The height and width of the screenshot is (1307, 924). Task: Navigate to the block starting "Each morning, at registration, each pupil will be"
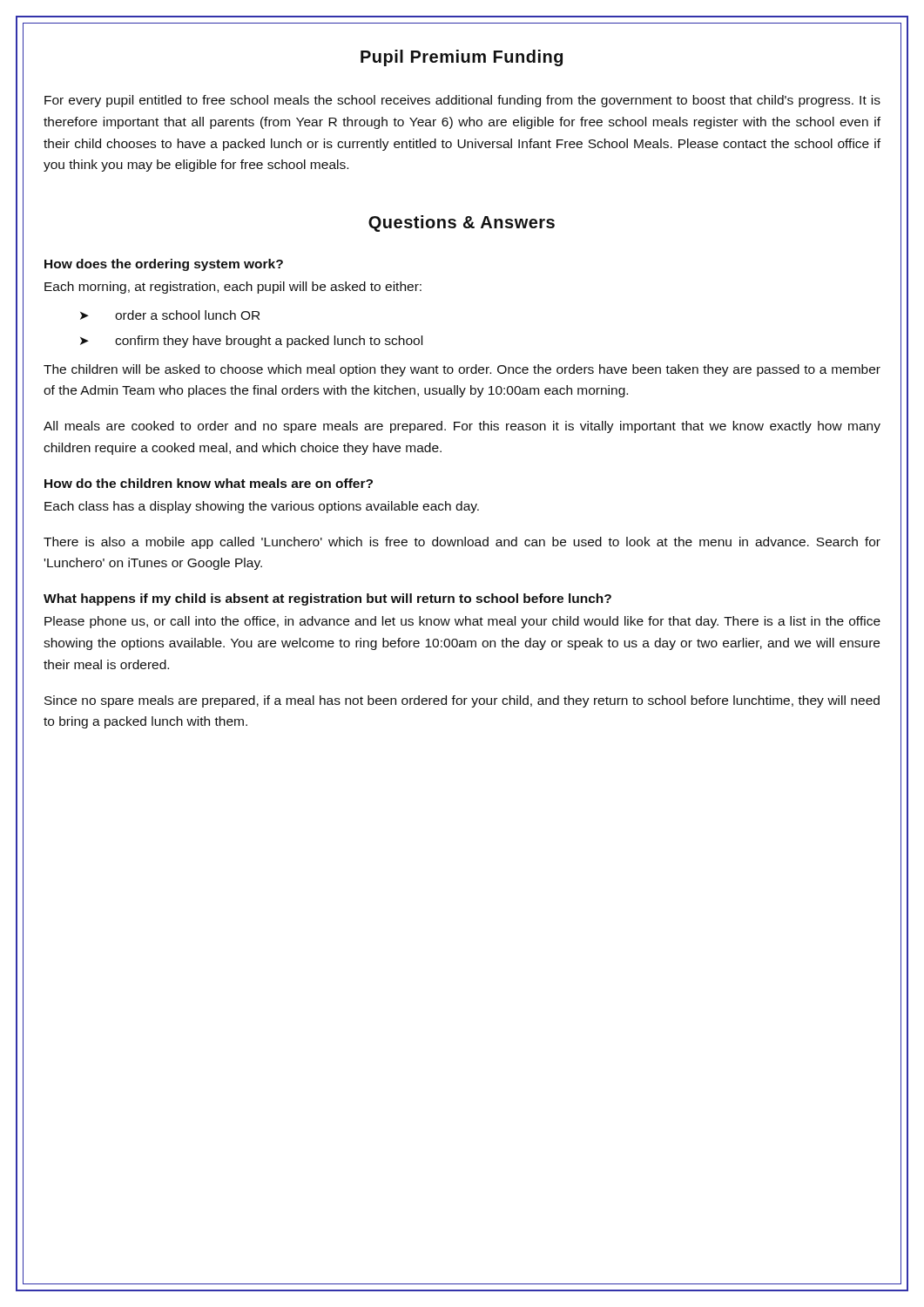233,286
